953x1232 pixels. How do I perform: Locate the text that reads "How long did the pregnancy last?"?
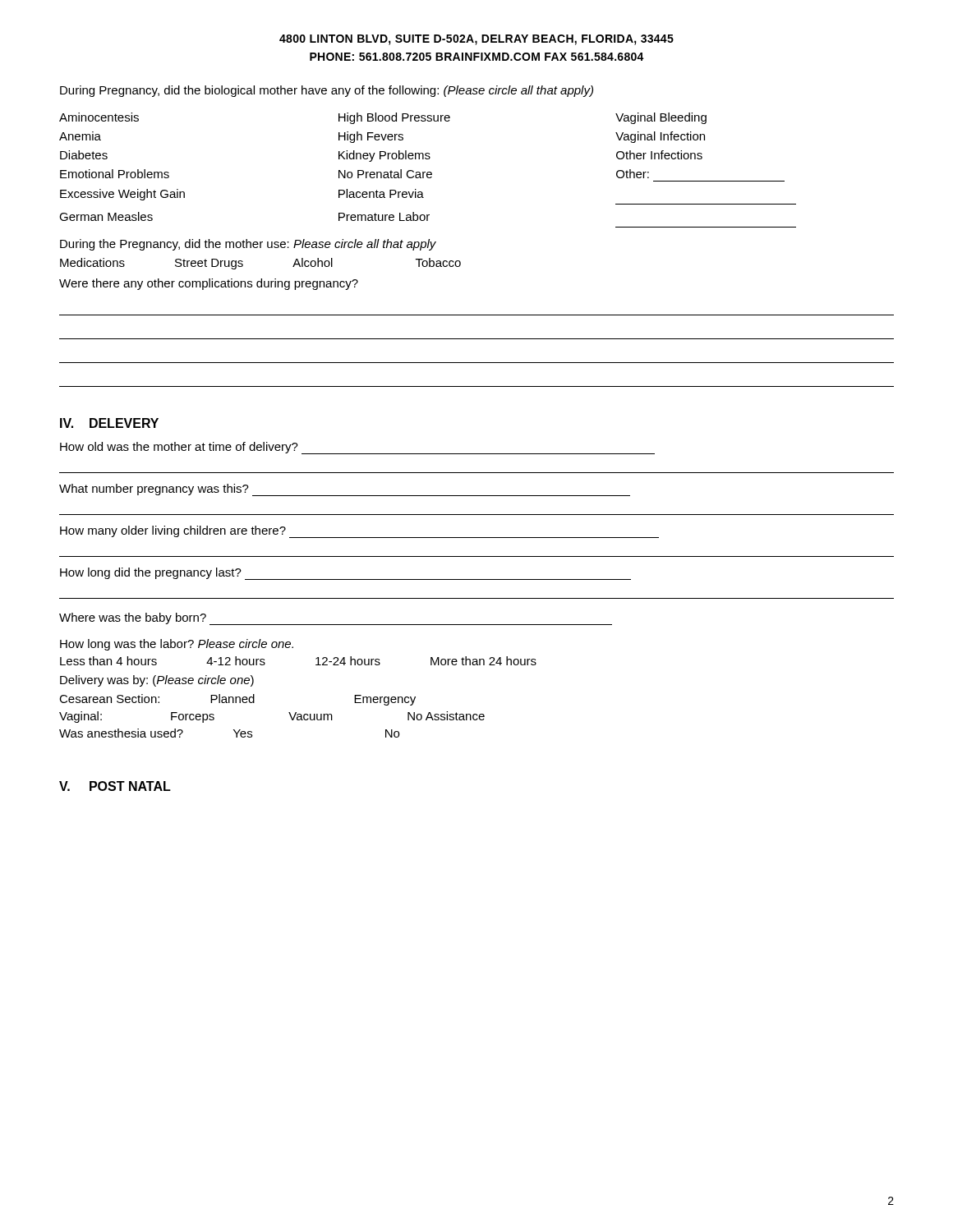(x=345, y=573)
